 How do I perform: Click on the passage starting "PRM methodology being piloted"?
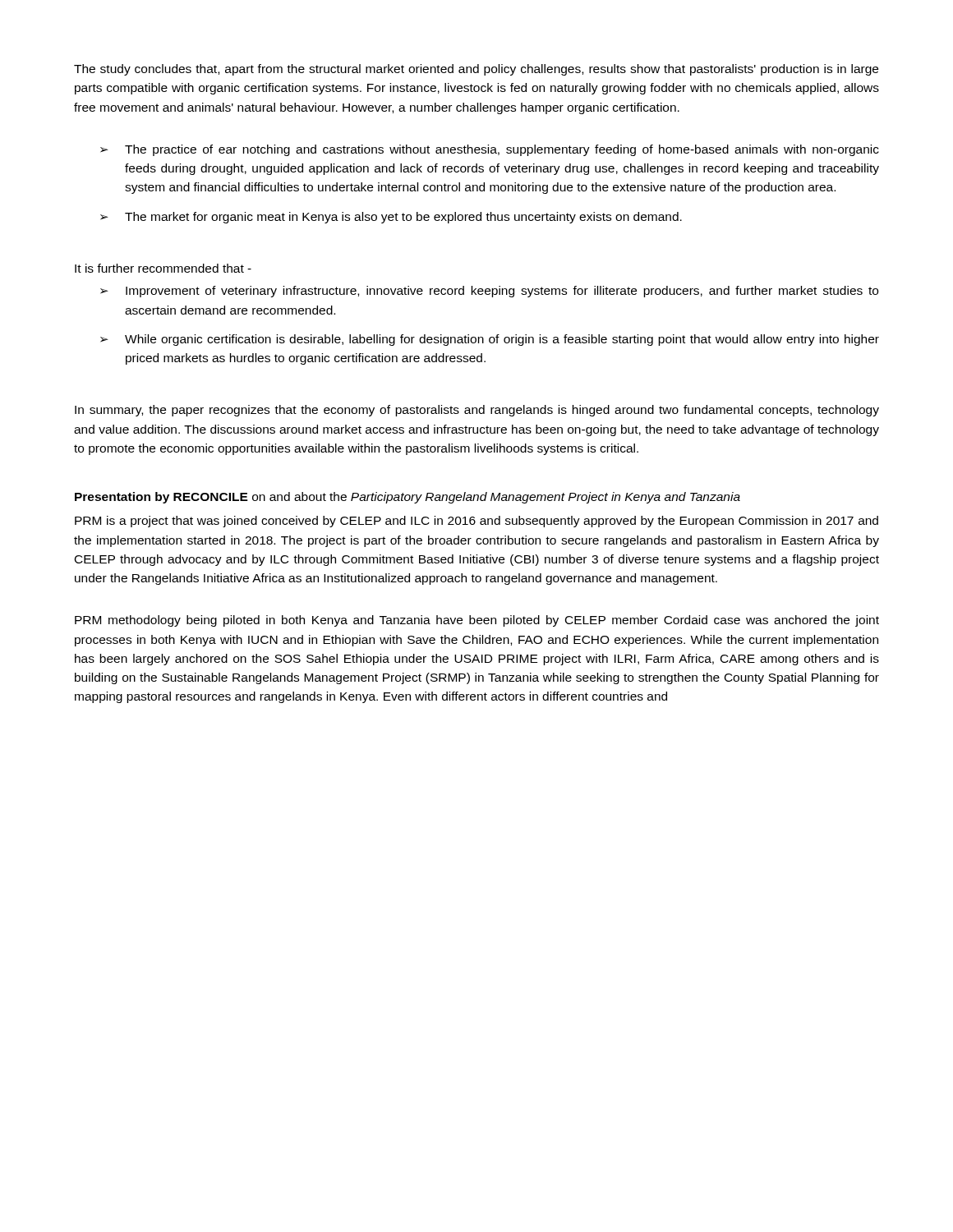476,658
